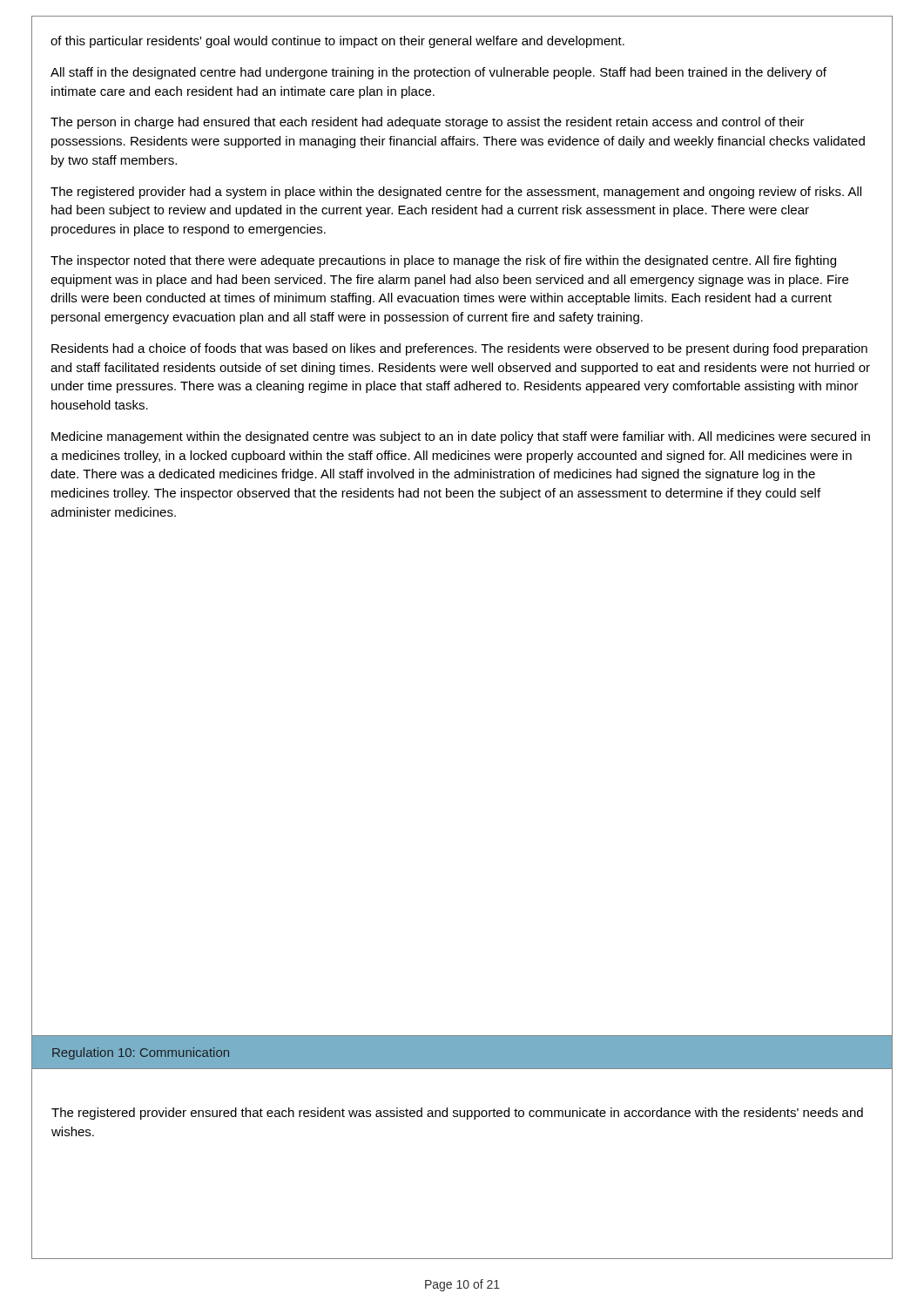Select the text block starting "The person in charge had"
This screenshot has width=924, height=1307.
pos(458,141)
